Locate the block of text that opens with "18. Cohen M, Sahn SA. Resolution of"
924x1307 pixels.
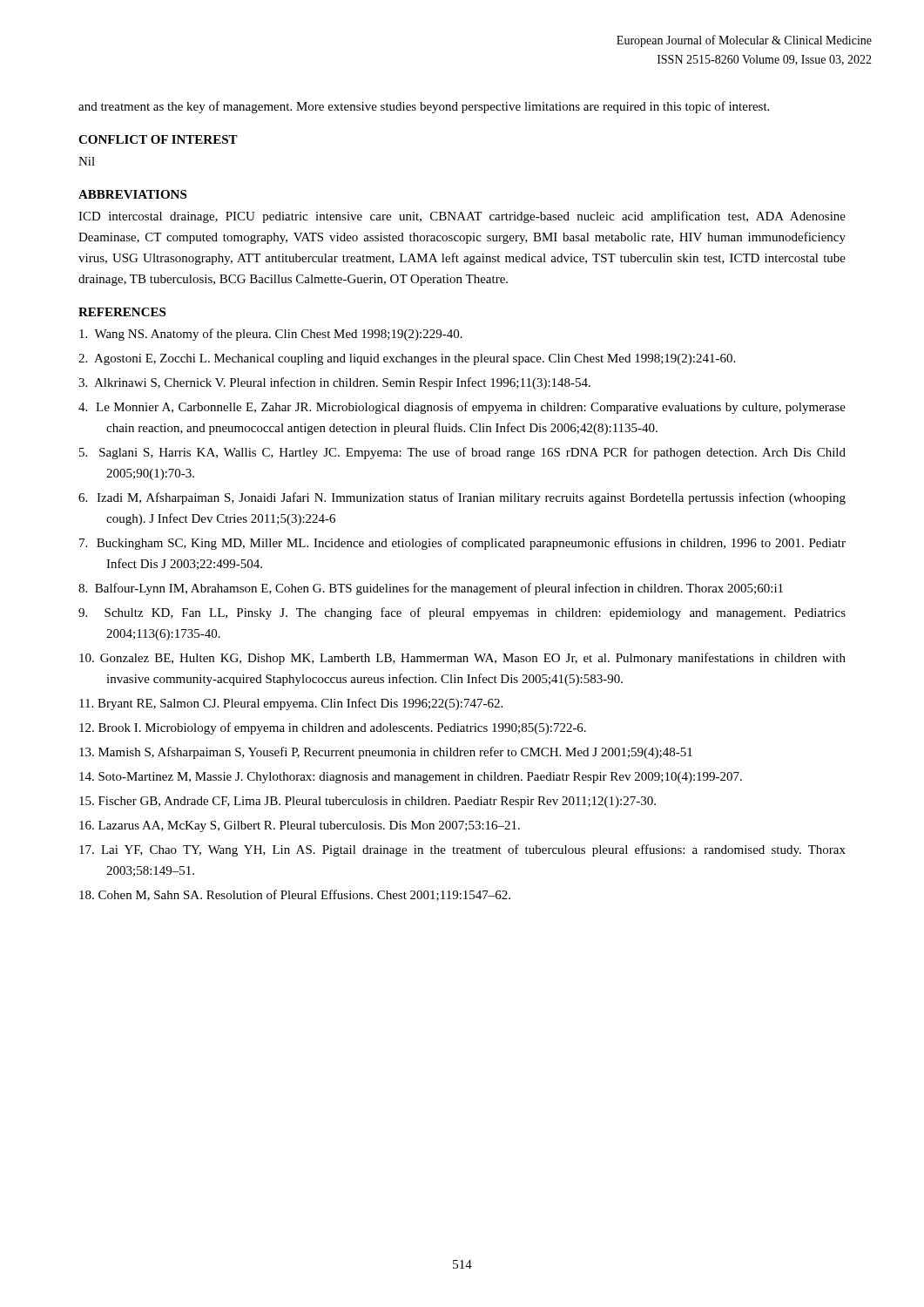point(295,895)
